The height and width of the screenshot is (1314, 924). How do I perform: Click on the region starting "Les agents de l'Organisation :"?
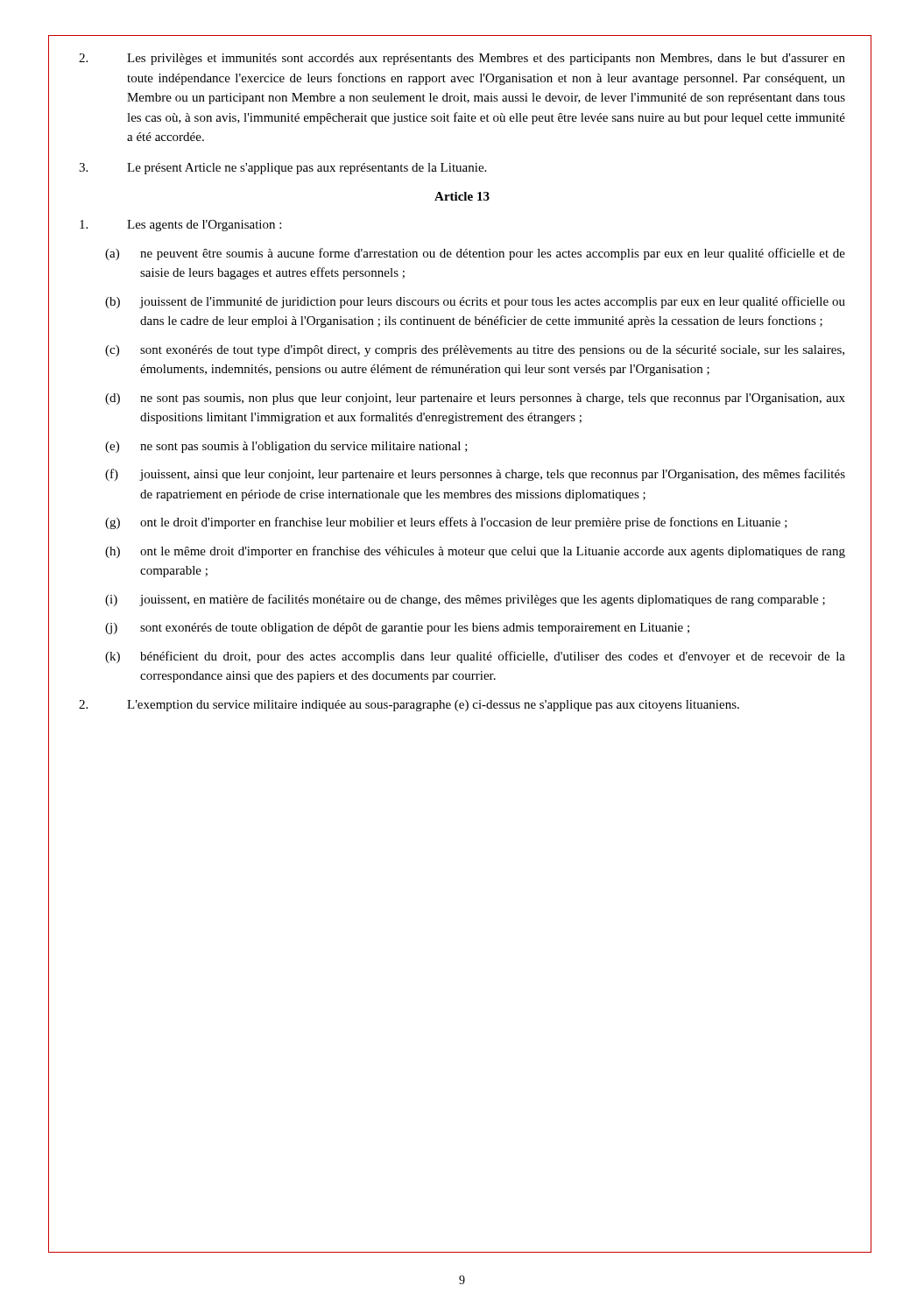180,226
